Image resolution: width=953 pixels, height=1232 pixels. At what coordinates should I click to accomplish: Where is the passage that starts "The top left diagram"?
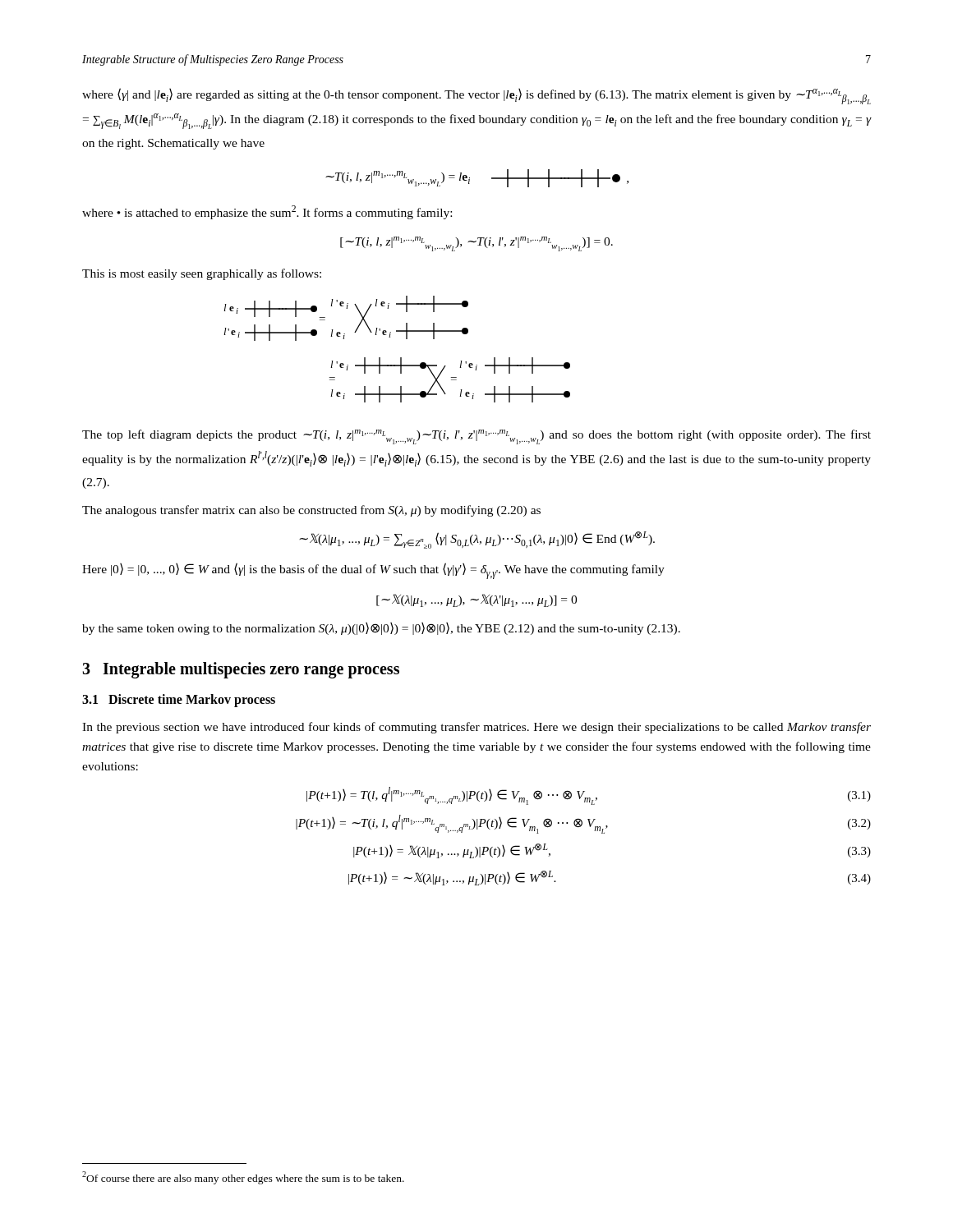click(476, 472)
